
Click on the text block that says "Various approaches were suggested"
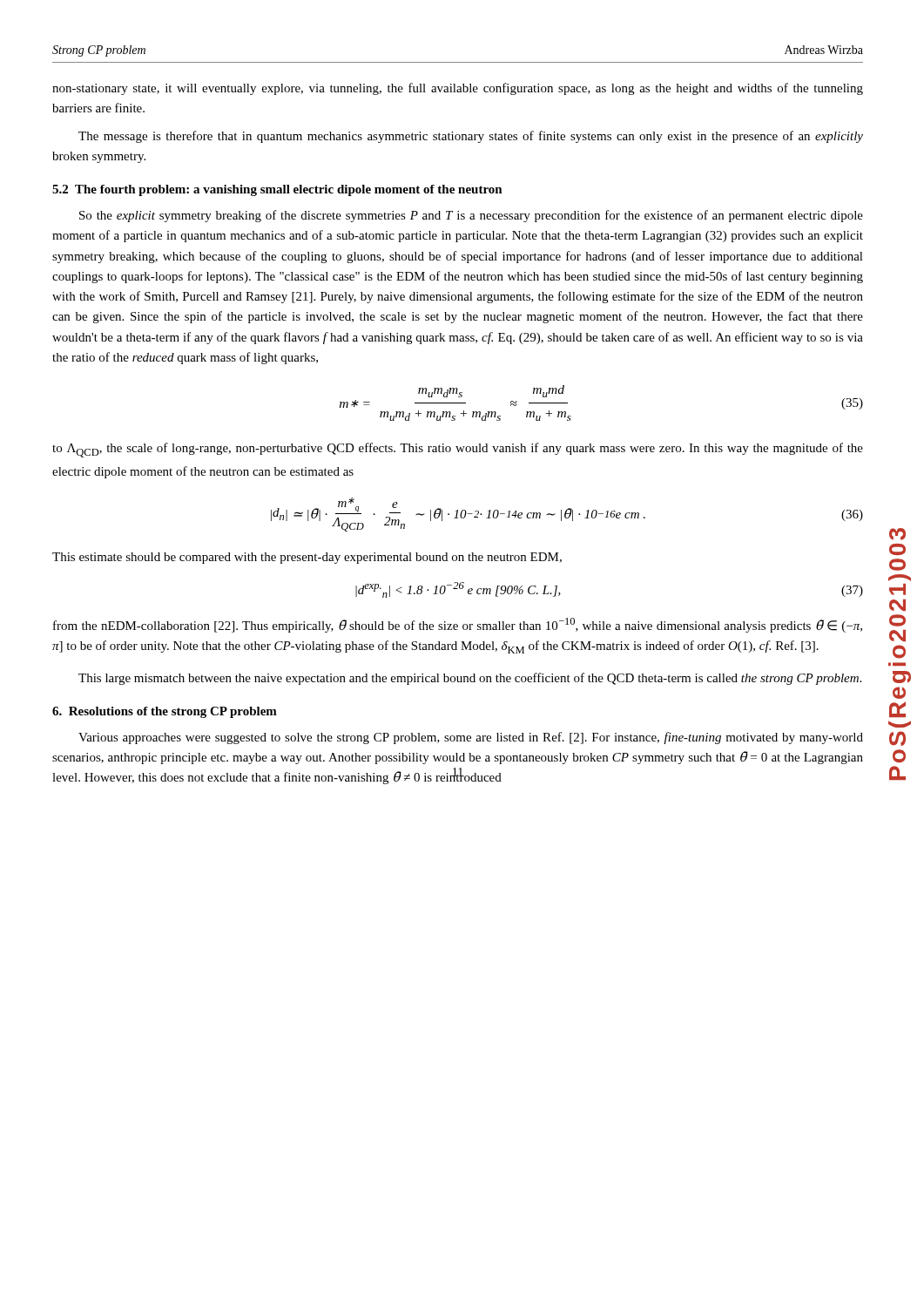tap(458, 758)
